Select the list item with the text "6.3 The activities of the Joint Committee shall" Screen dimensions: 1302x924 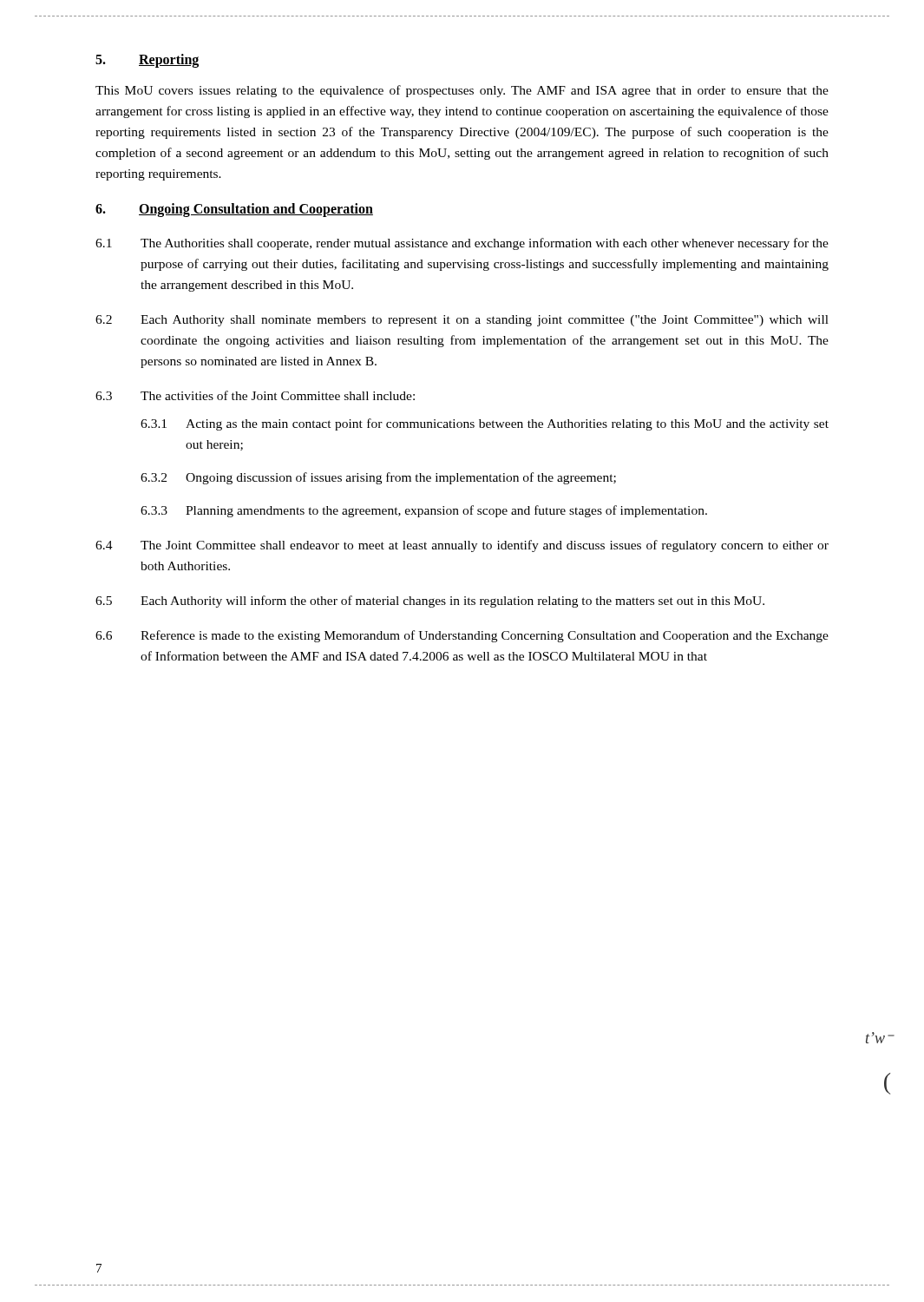255,395
